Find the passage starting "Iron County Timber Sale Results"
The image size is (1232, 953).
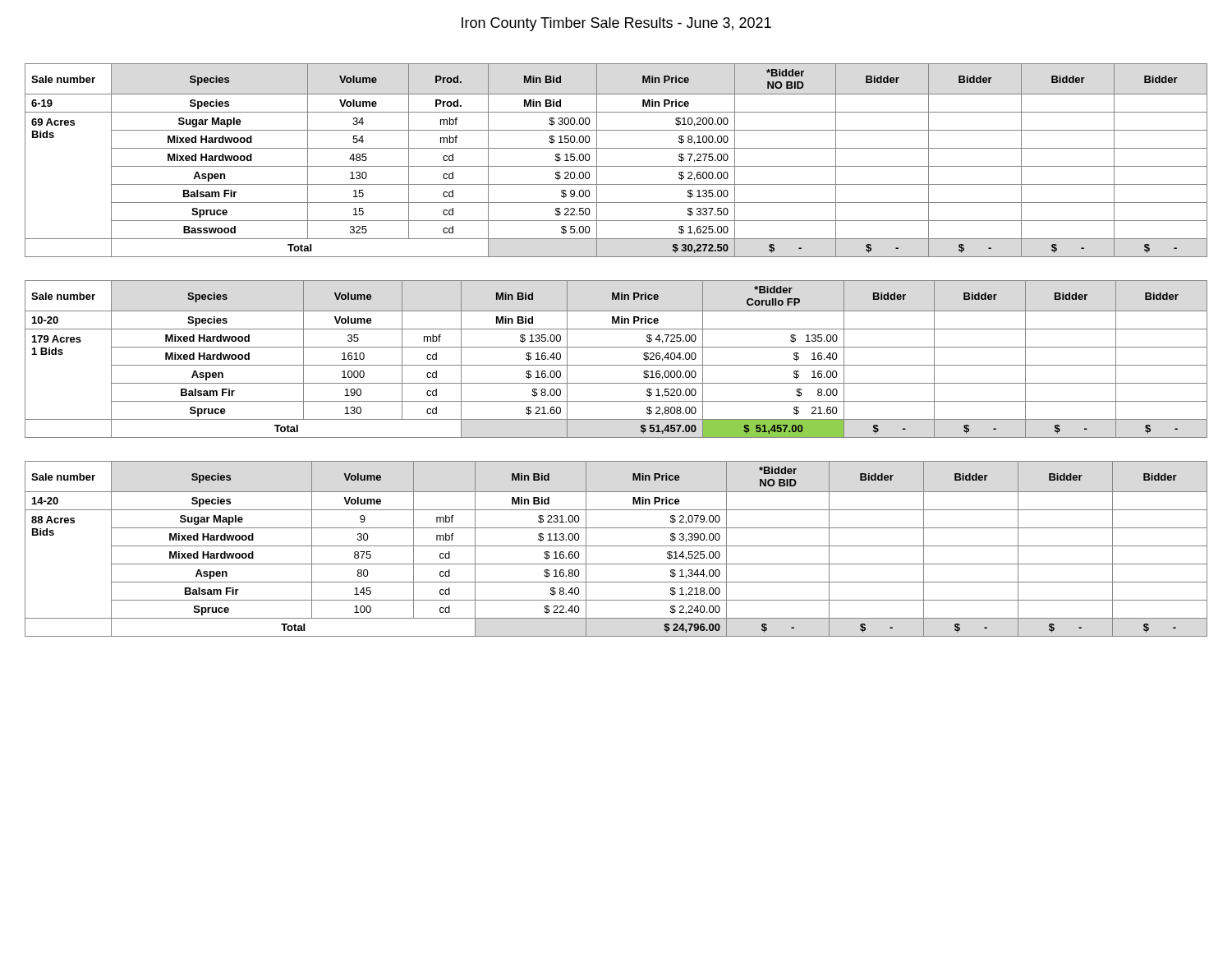(616, 23)
